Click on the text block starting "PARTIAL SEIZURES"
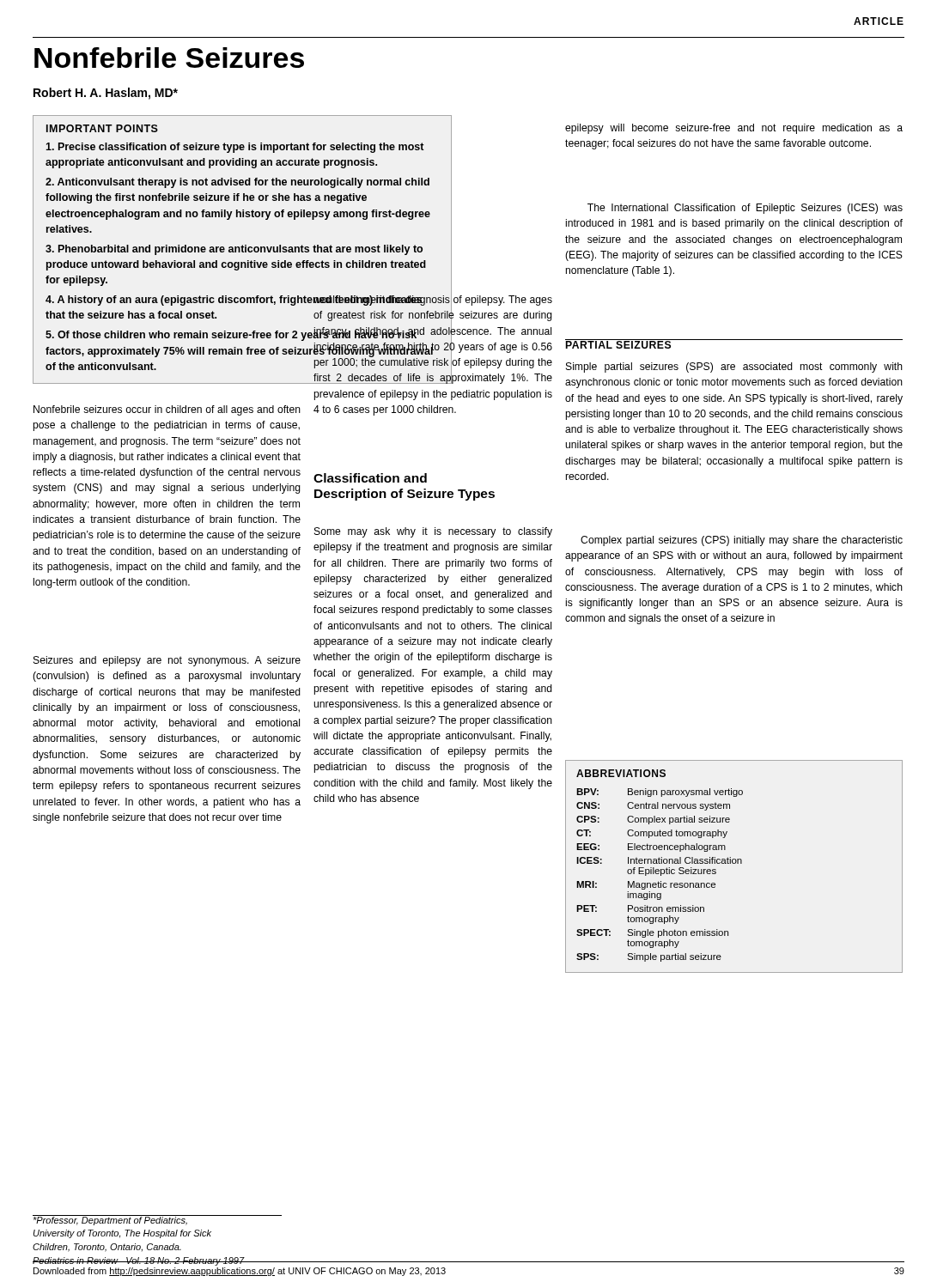937x1288 pixels. pos(618,345)
